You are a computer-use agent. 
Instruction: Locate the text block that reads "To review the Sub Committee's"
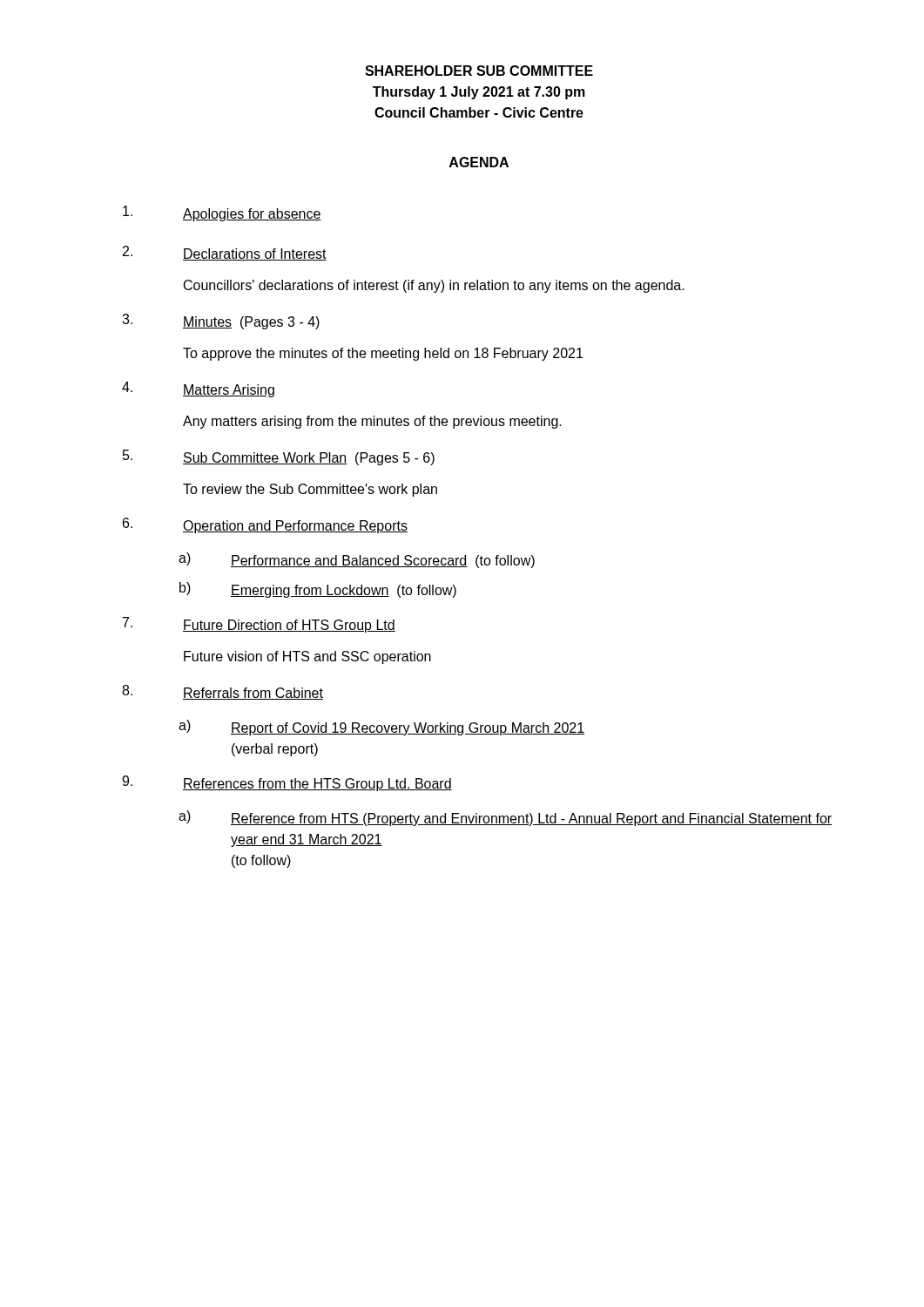click(x=310, y=489)
